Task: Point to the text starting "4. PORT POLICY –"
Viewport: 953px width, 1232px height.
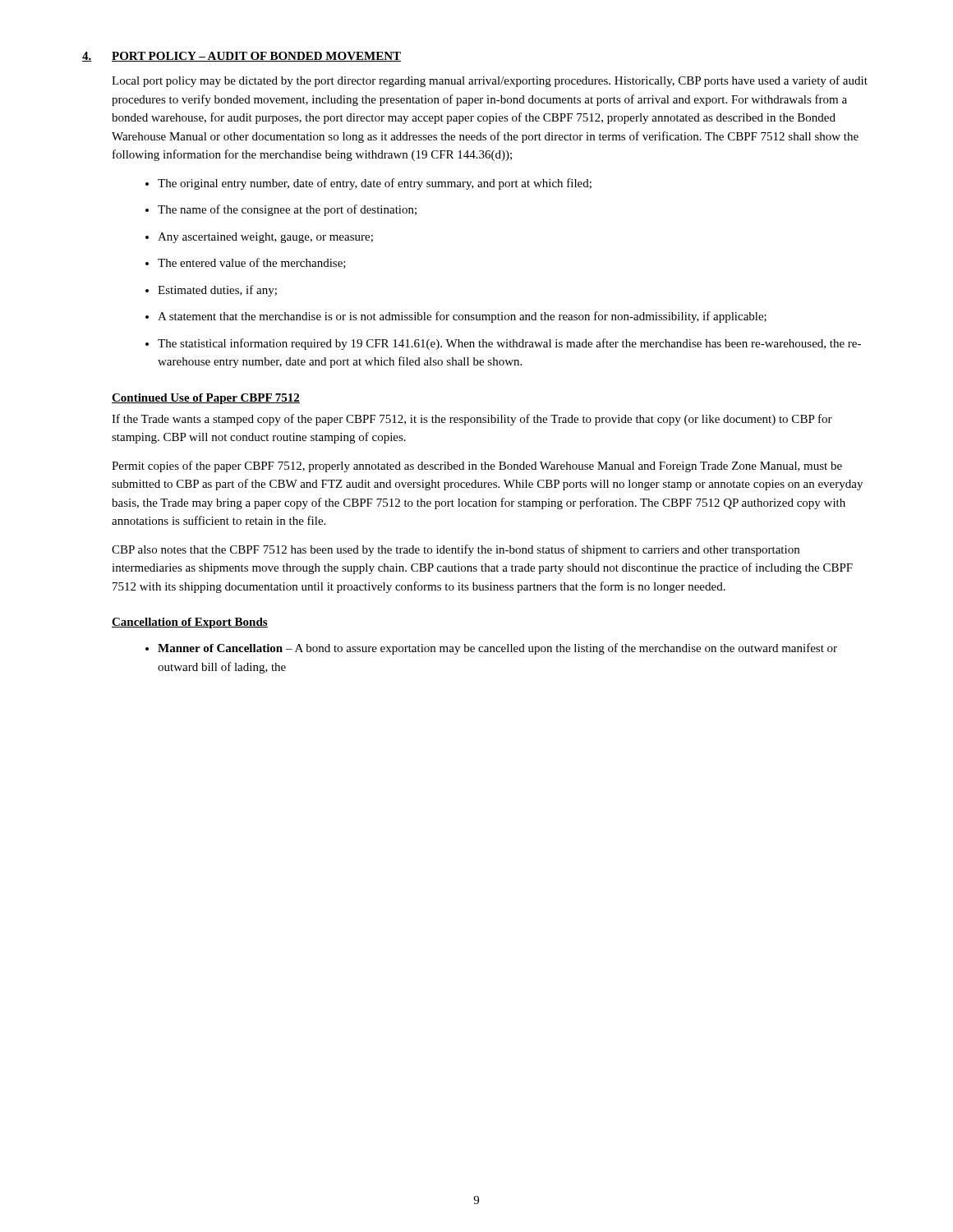Action: pos(242,56)
